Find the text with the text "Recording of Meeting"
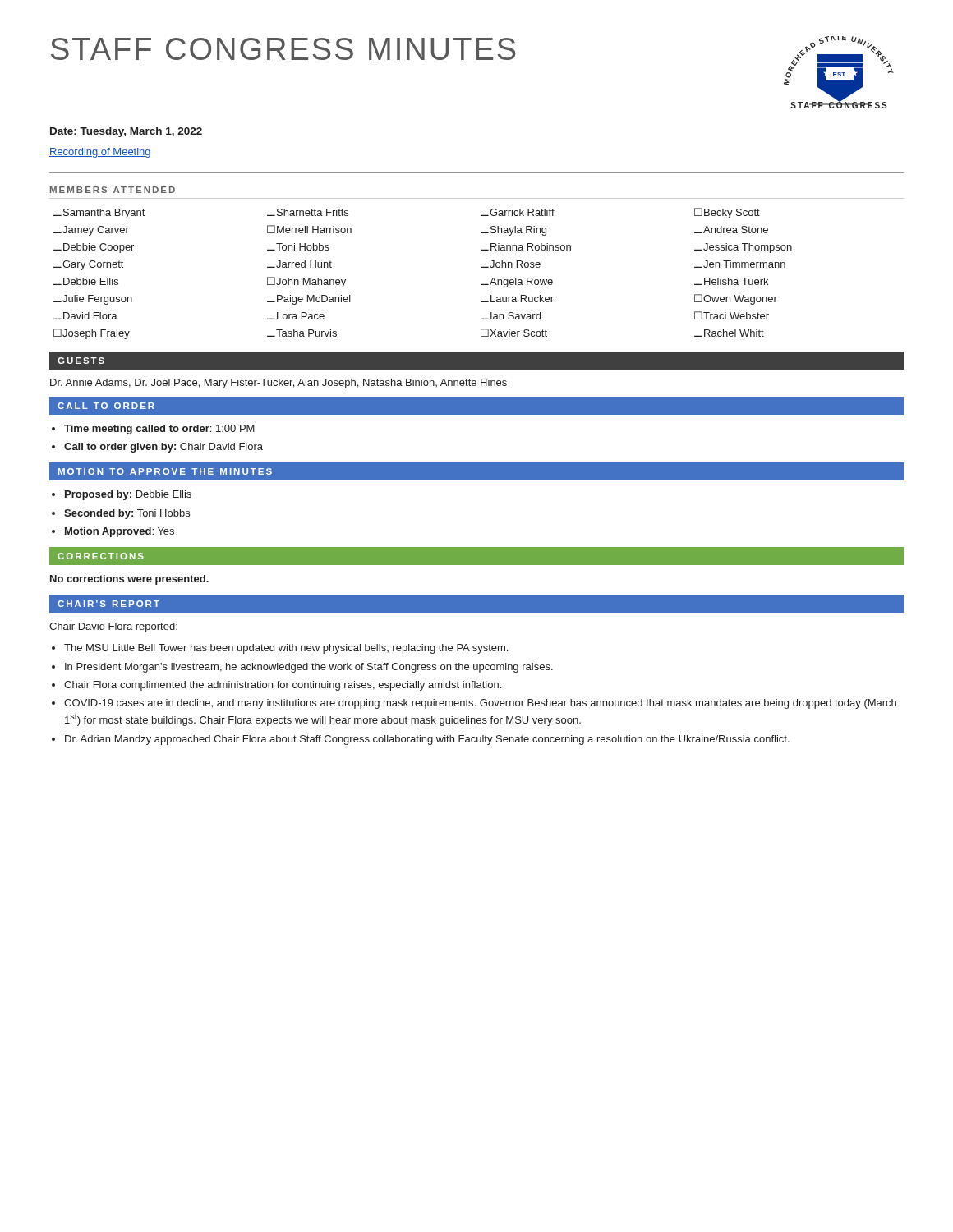 pyautogui.click(x=100, y=153)
